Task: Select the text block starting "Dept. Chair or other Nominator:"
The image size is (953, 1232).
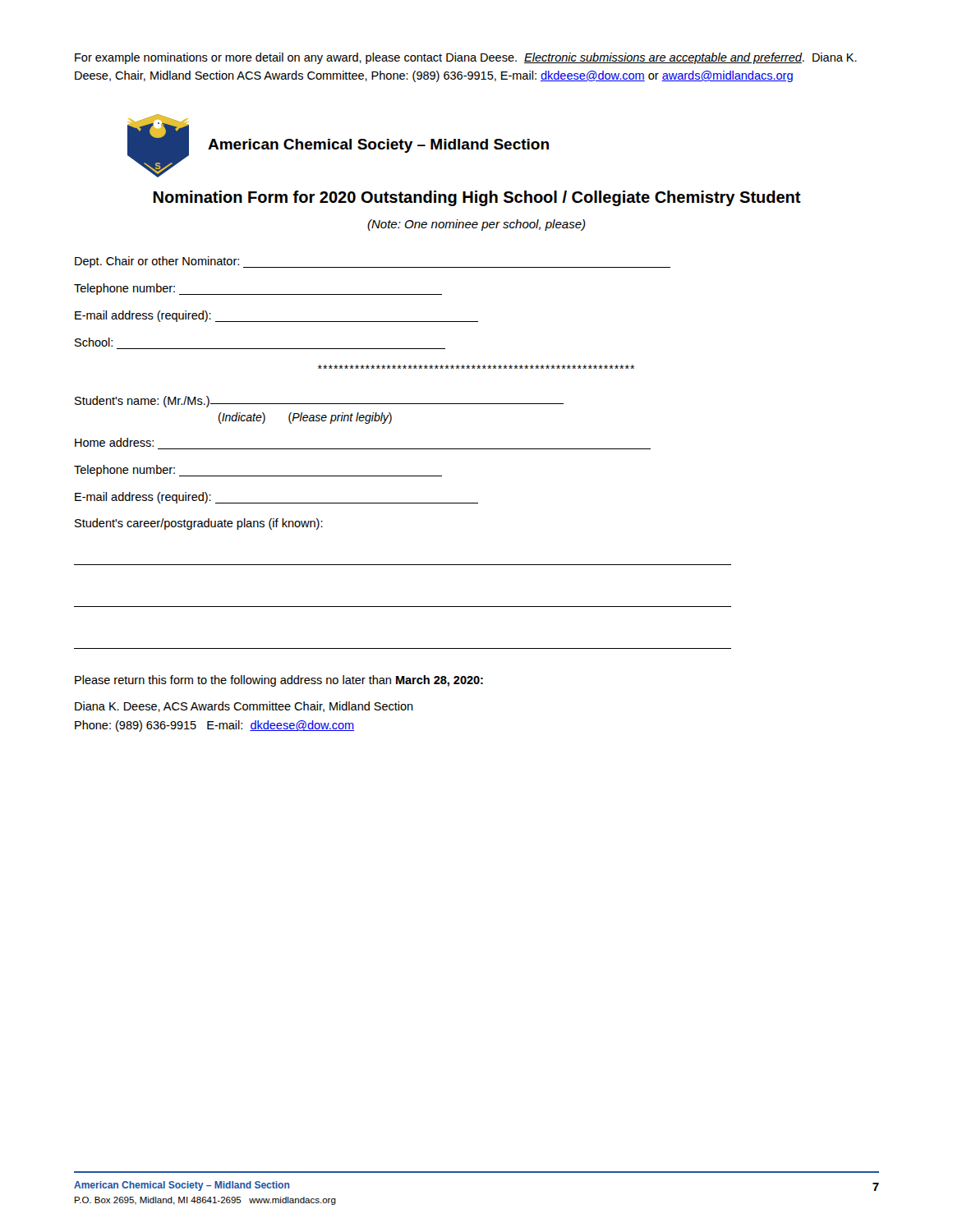Action: [x=372, y=260]
